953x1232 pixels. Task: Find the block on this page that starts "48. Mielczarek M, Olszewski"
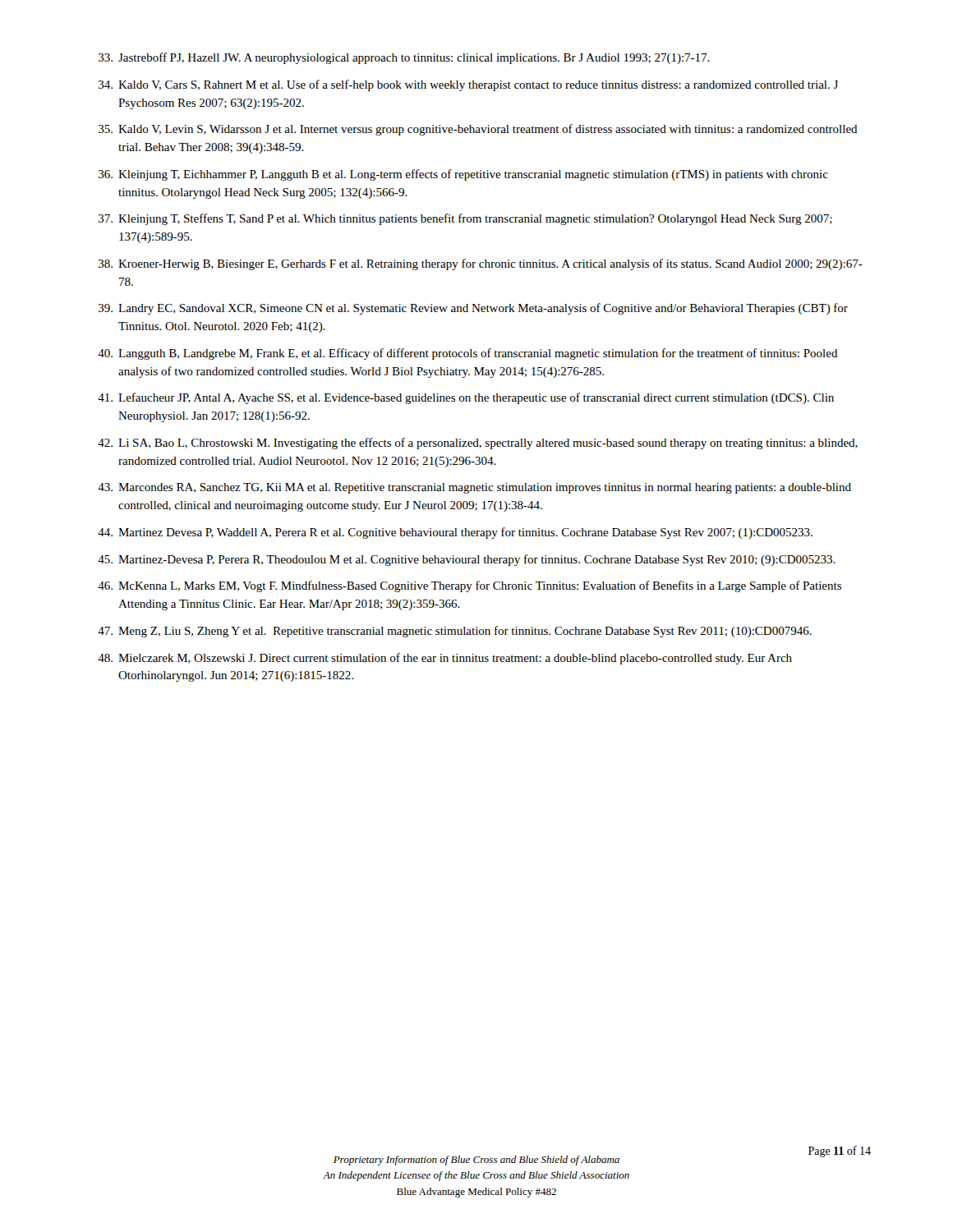[476, 667]
